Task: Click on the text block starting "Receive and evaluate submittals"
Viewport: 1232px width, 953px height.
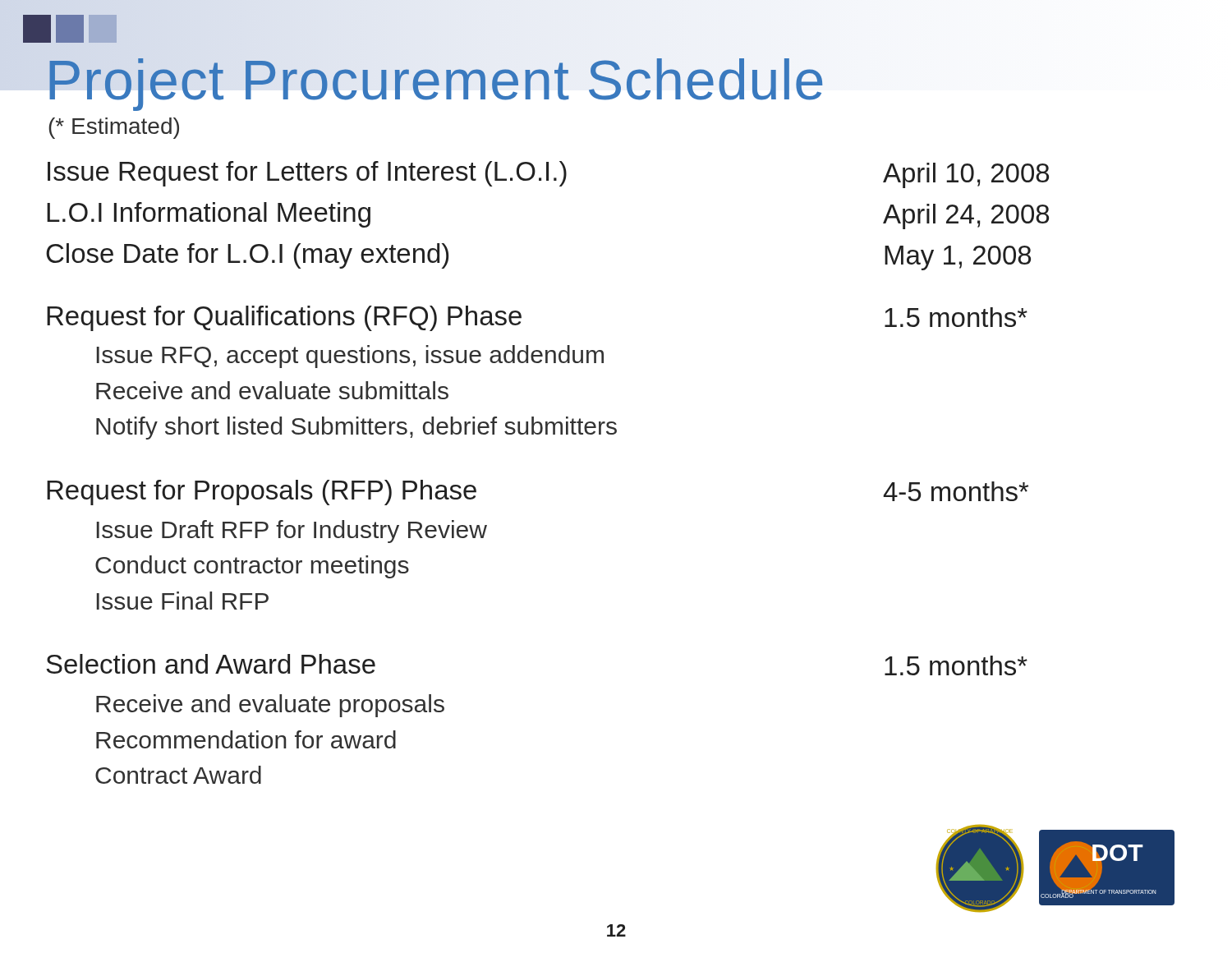Action: [x=272, y=391]
